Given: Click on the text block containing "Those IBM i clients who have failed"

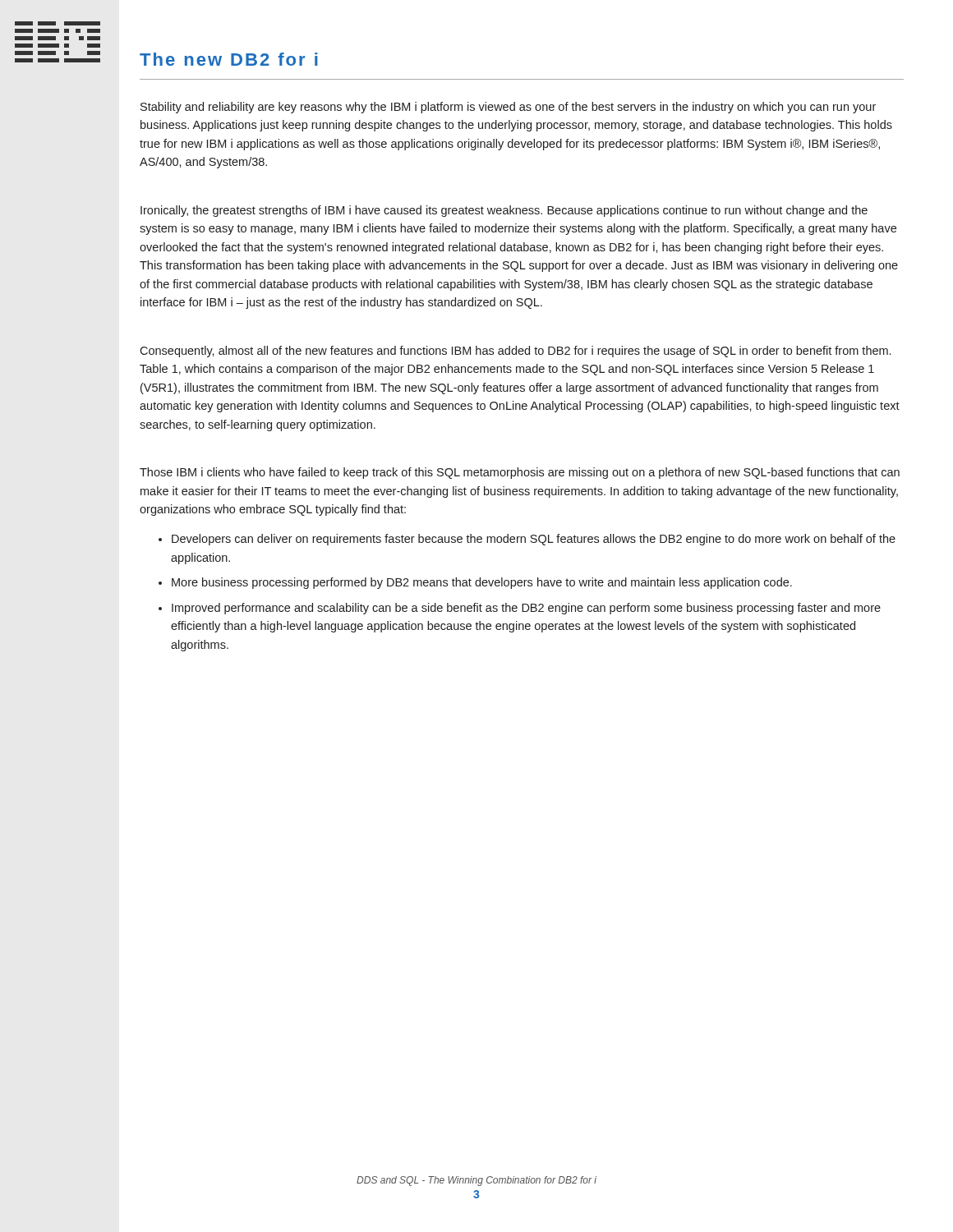Looking at the screenshot, I should [520, 491].
